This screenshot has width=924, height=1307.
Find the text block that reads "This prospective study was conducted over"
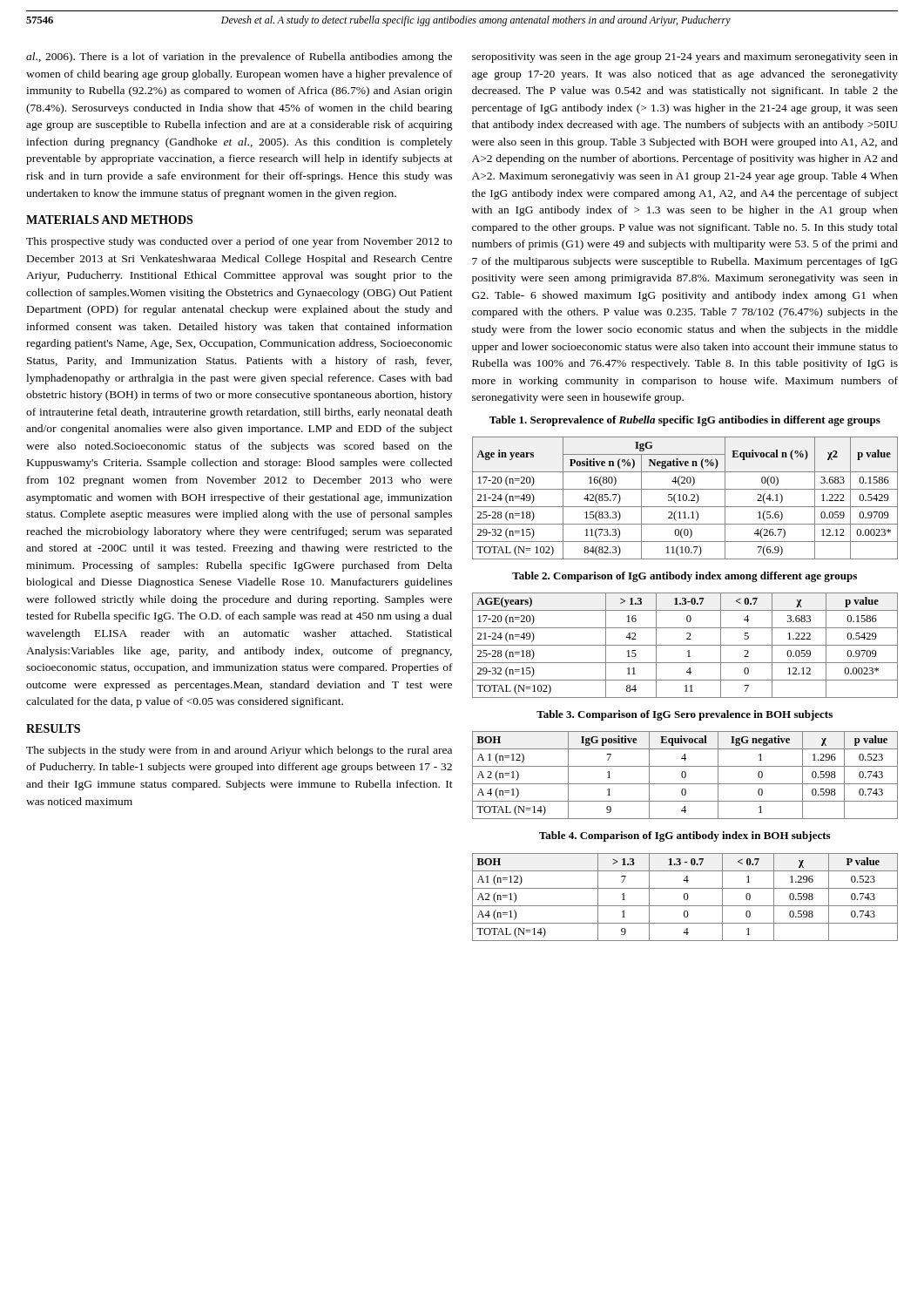pyautogui.click(x=239, y=471)
